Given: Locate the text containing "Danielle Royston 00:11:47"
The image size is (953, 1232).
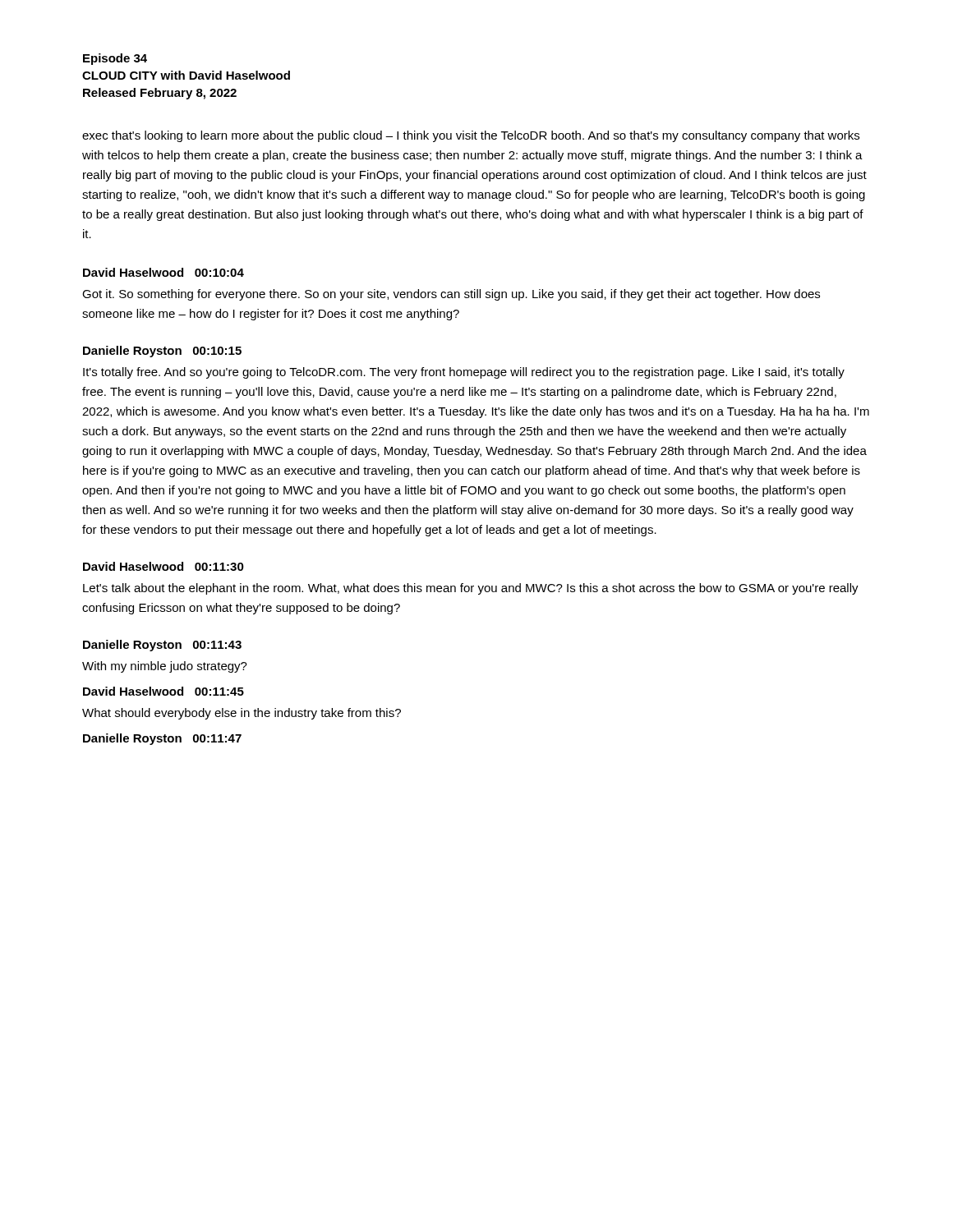Looking at the screenshot, I should 162,739.
